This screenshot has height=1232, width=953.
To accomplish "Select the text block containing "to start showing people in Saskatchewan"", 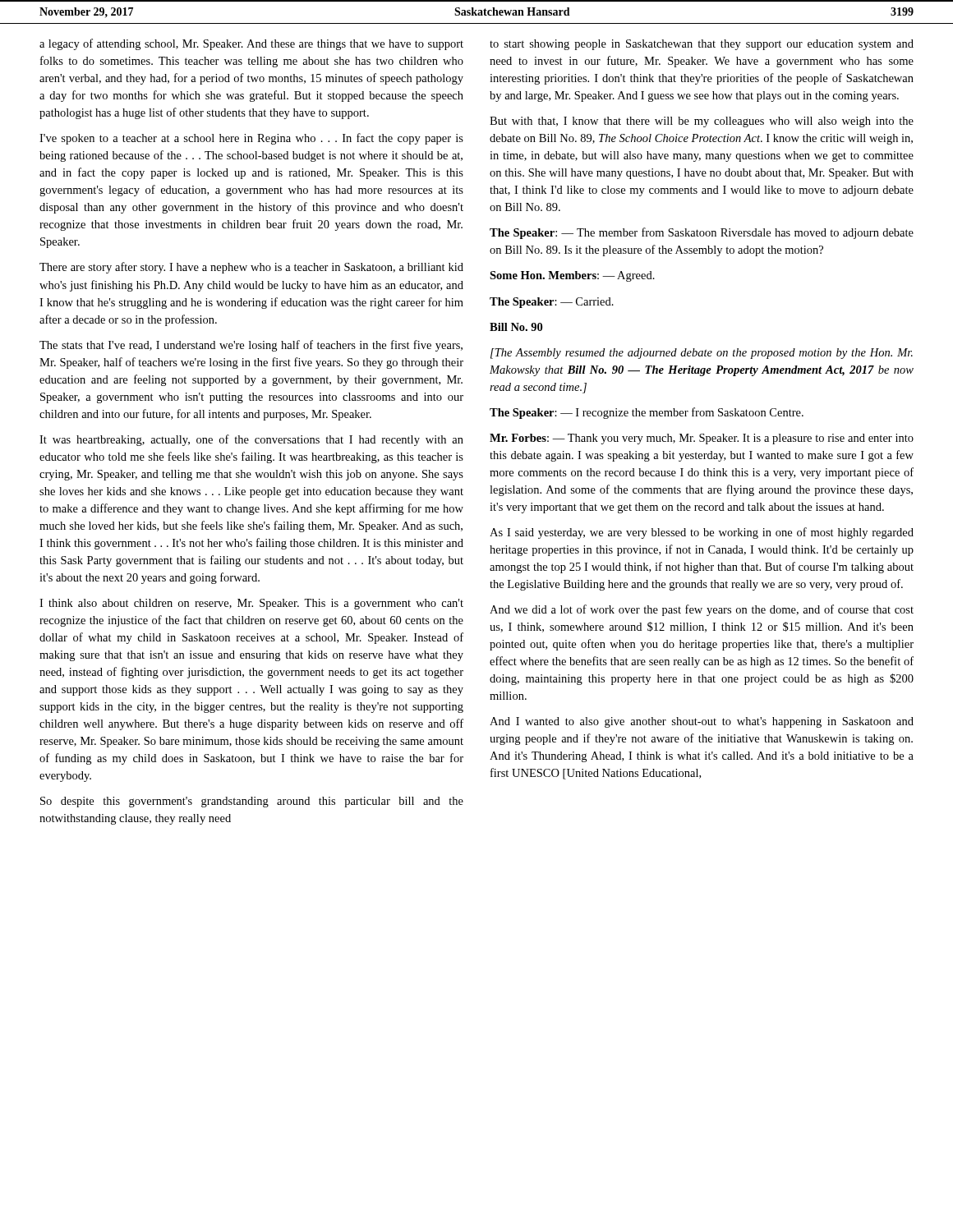I will click(702, 70).
